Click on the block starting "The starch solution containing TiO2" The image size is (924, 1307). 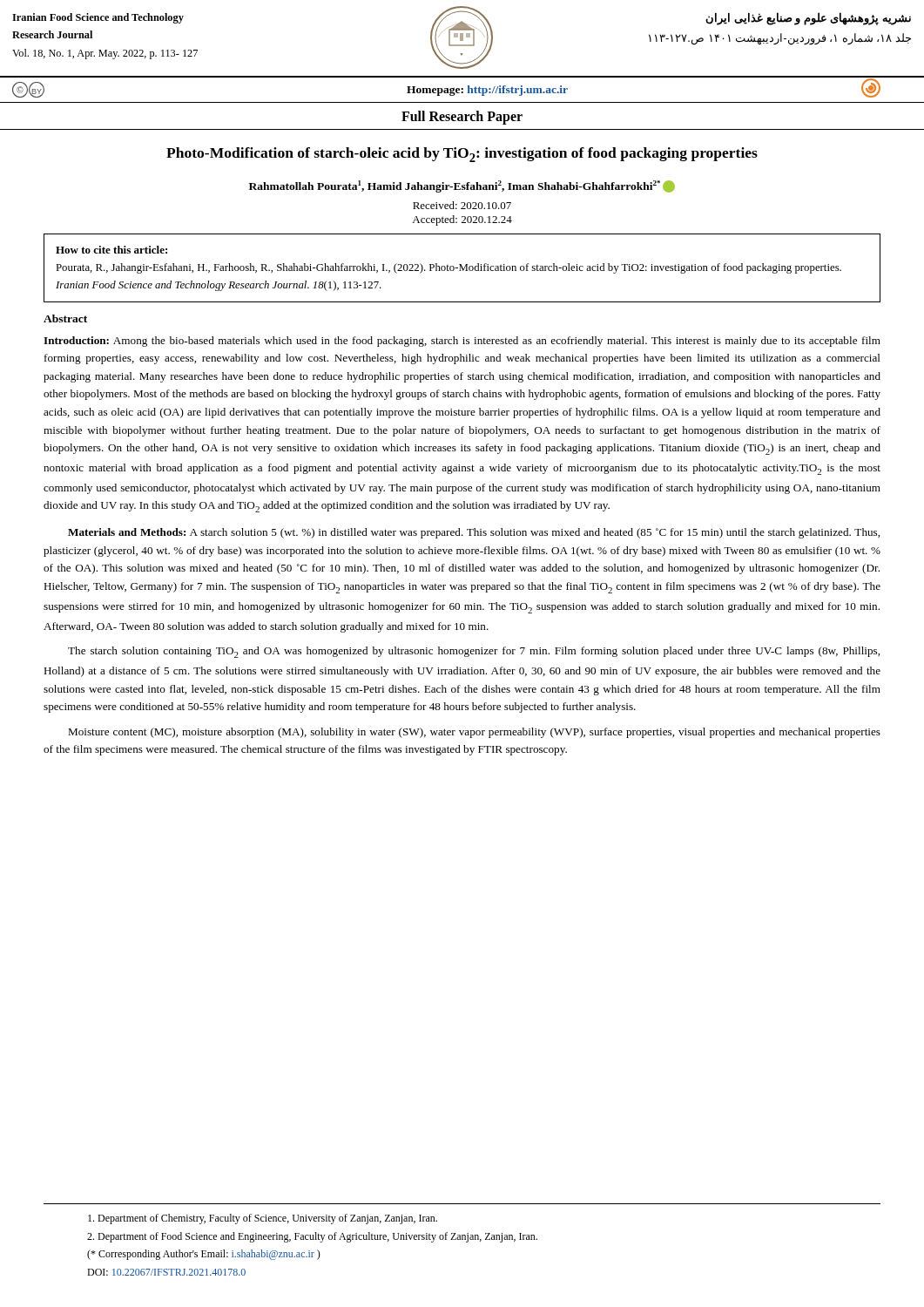point(462,678)
